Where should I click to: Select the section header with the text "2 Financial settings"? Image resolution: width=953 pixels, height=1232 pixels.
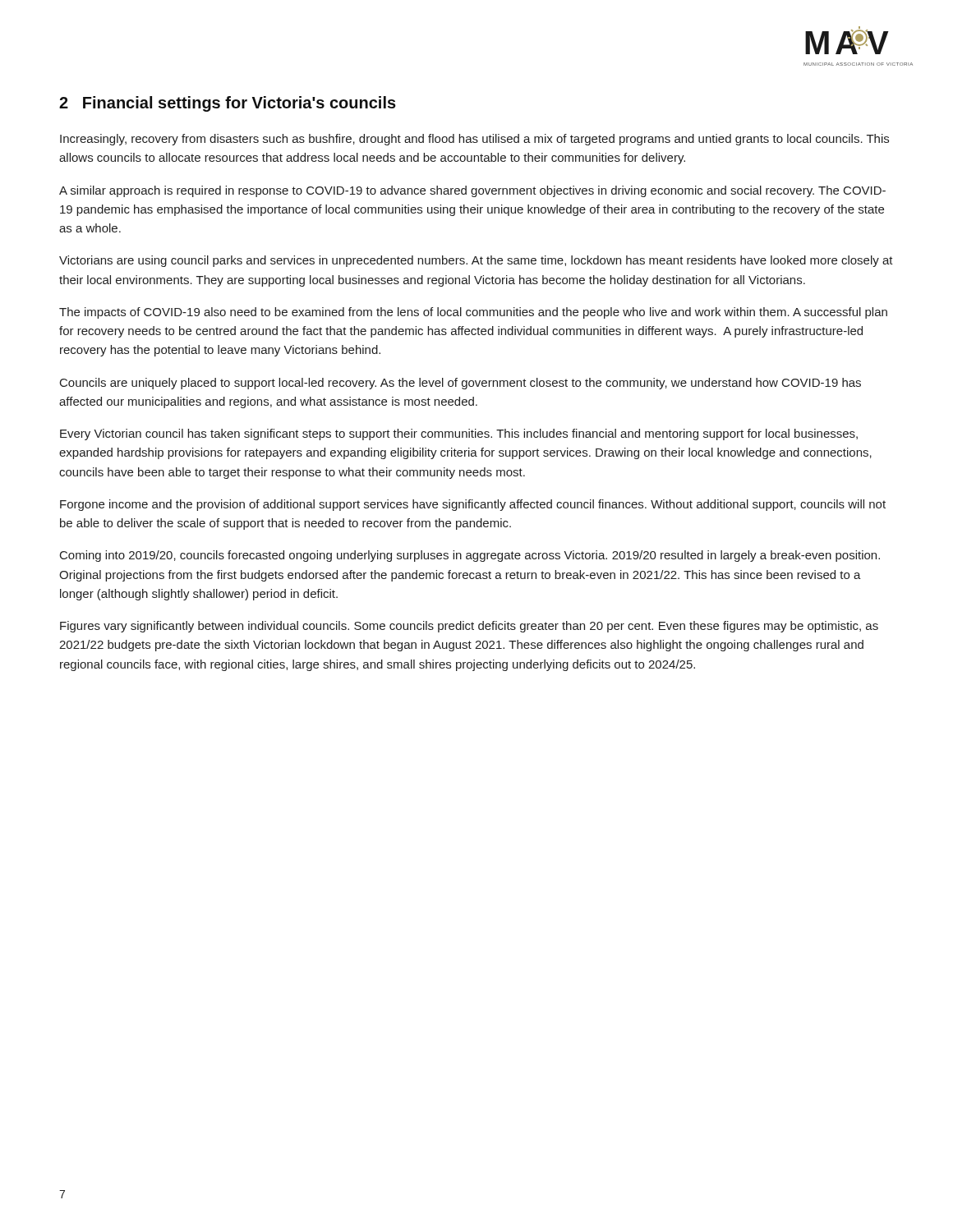pyautogui.click(x=228, y=103)
